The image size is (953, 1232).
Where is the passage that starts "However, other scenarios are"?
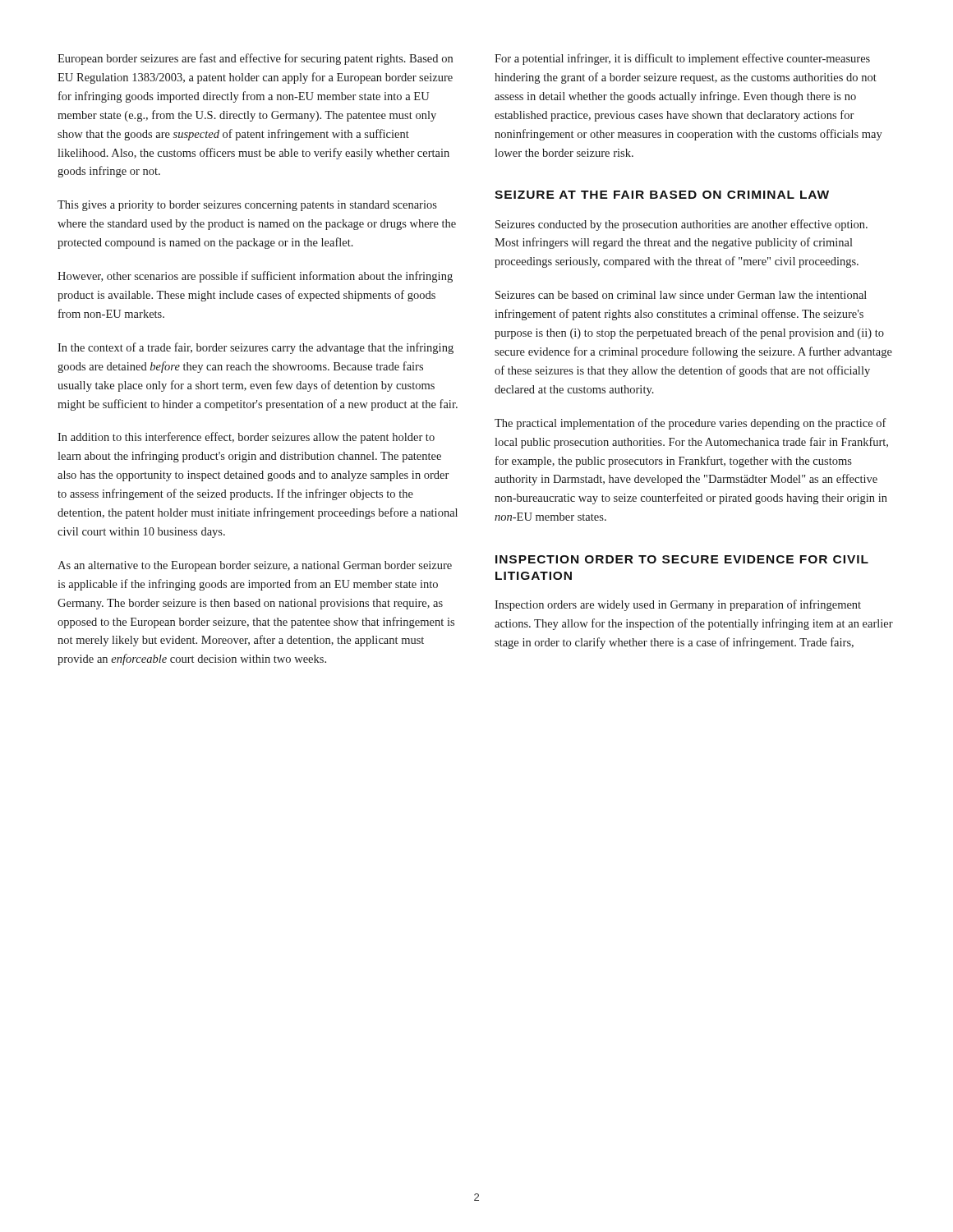click(255, 295)
